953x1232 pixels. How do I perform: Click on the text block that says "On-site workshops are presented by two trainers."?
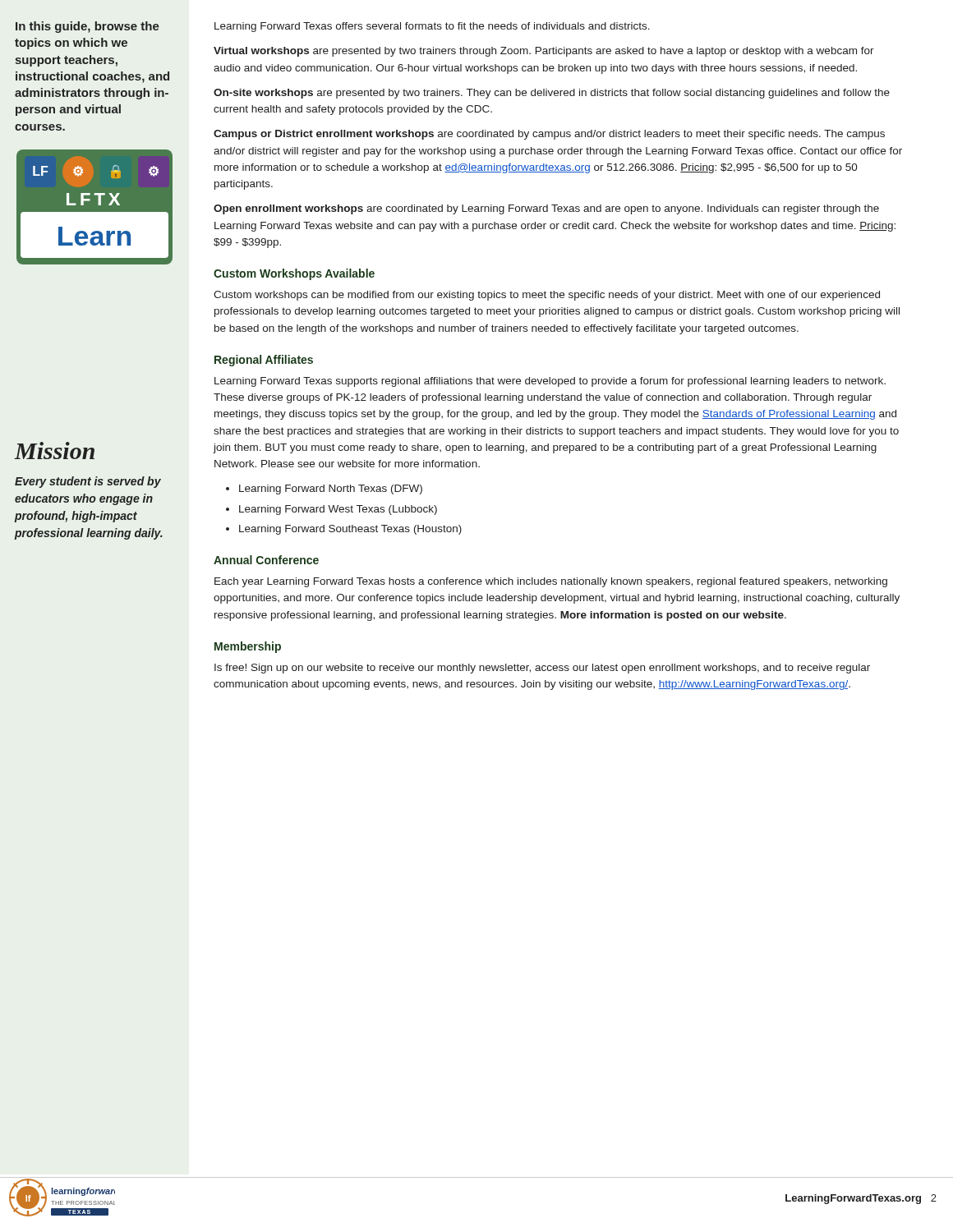pos(559,101)
